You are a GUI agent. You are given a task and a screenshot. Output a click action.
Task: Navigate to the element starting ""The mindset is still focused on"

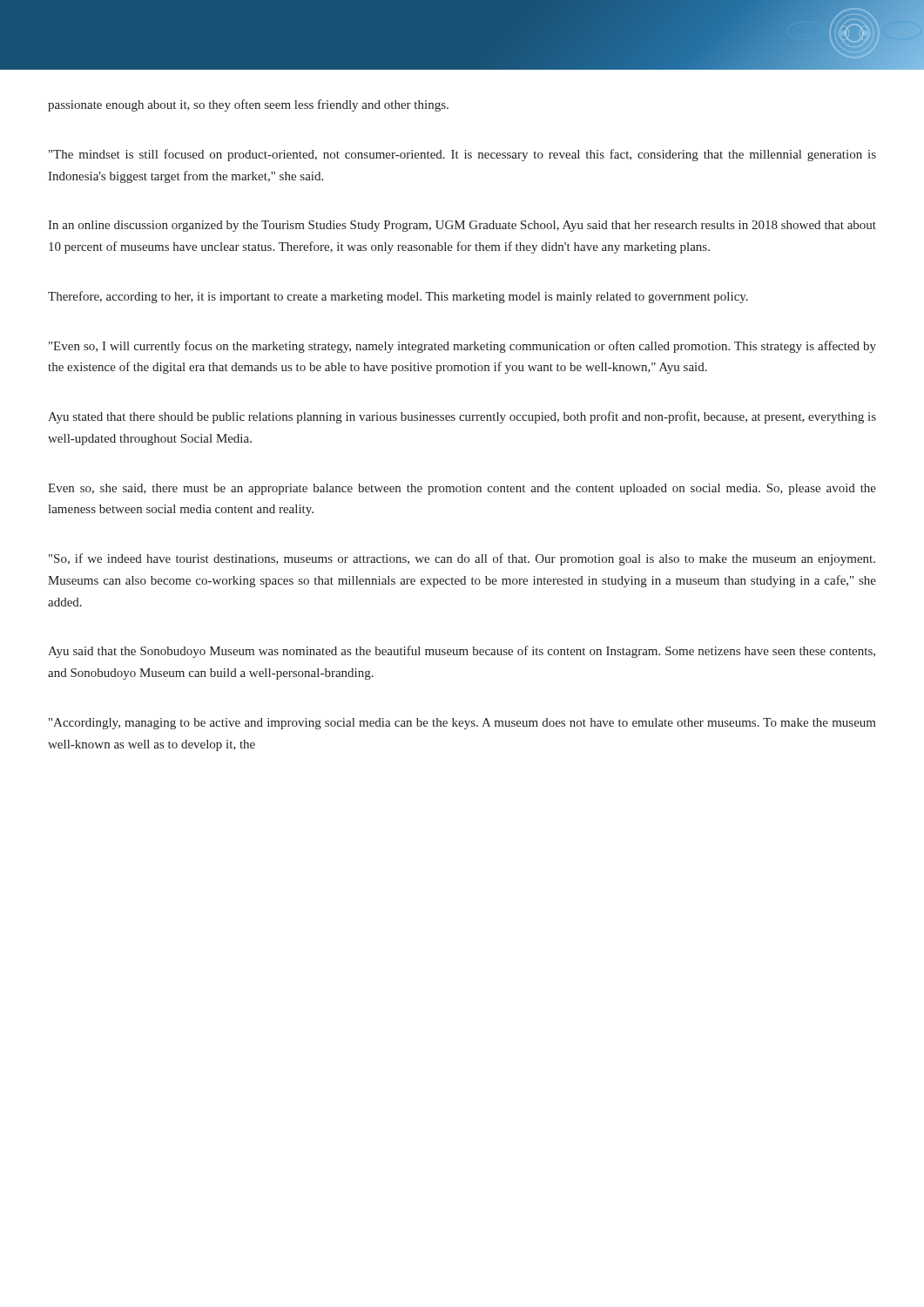(462, 165)
